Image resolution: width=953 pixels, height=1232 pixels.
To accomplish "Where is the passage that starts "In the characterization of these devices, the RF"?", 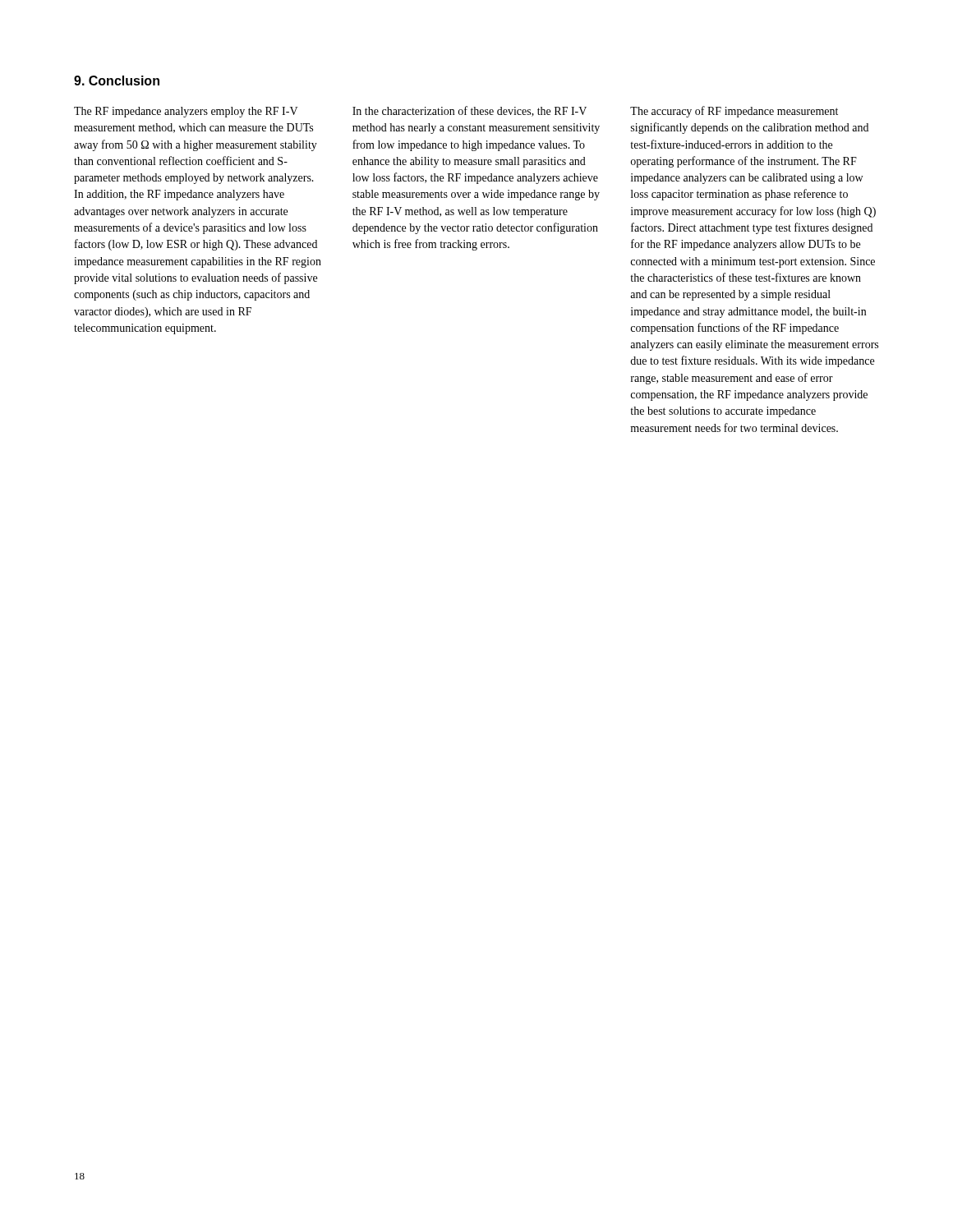I will point(476,178).
